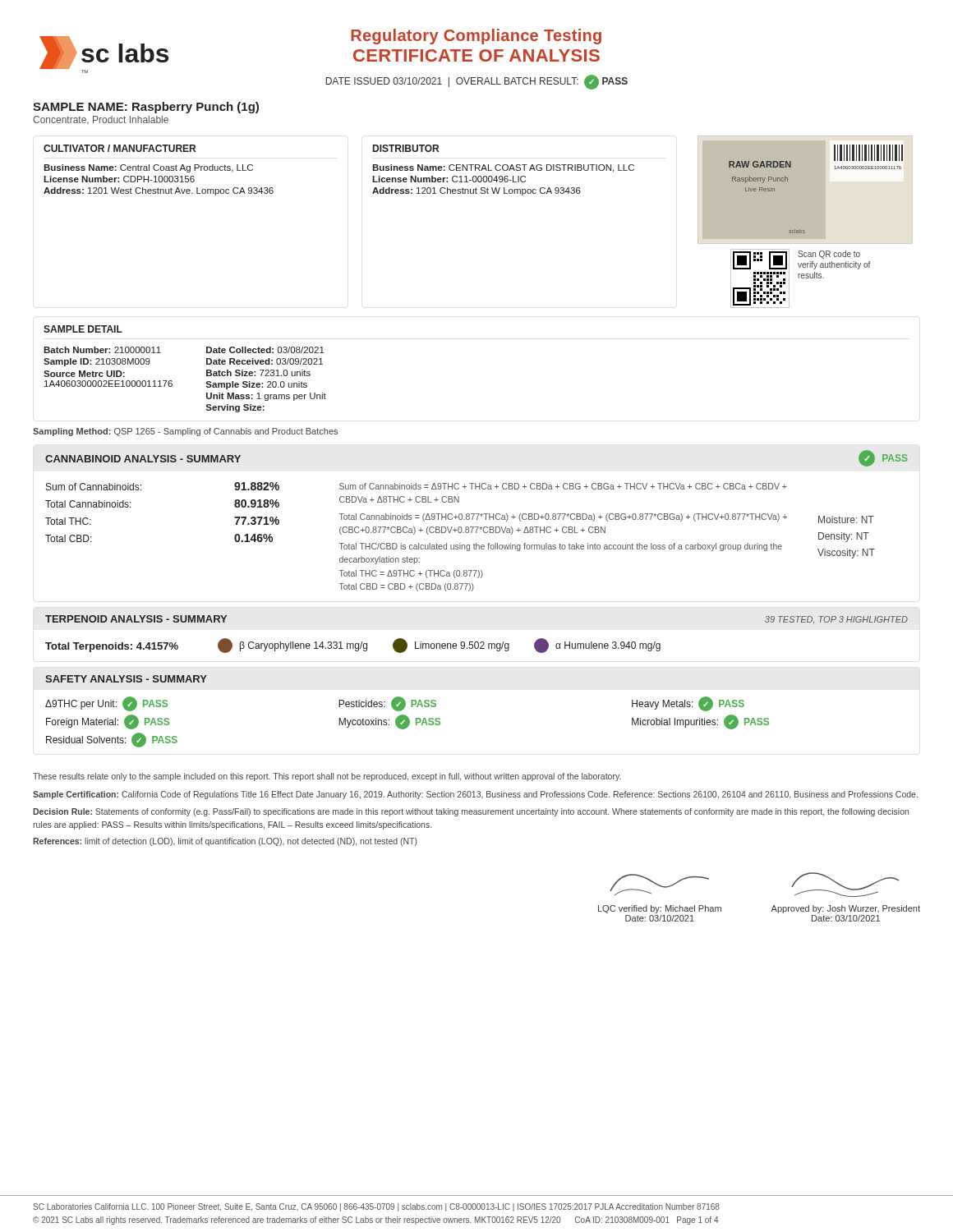Select the passage starting "These results relate only to the"

327,776
